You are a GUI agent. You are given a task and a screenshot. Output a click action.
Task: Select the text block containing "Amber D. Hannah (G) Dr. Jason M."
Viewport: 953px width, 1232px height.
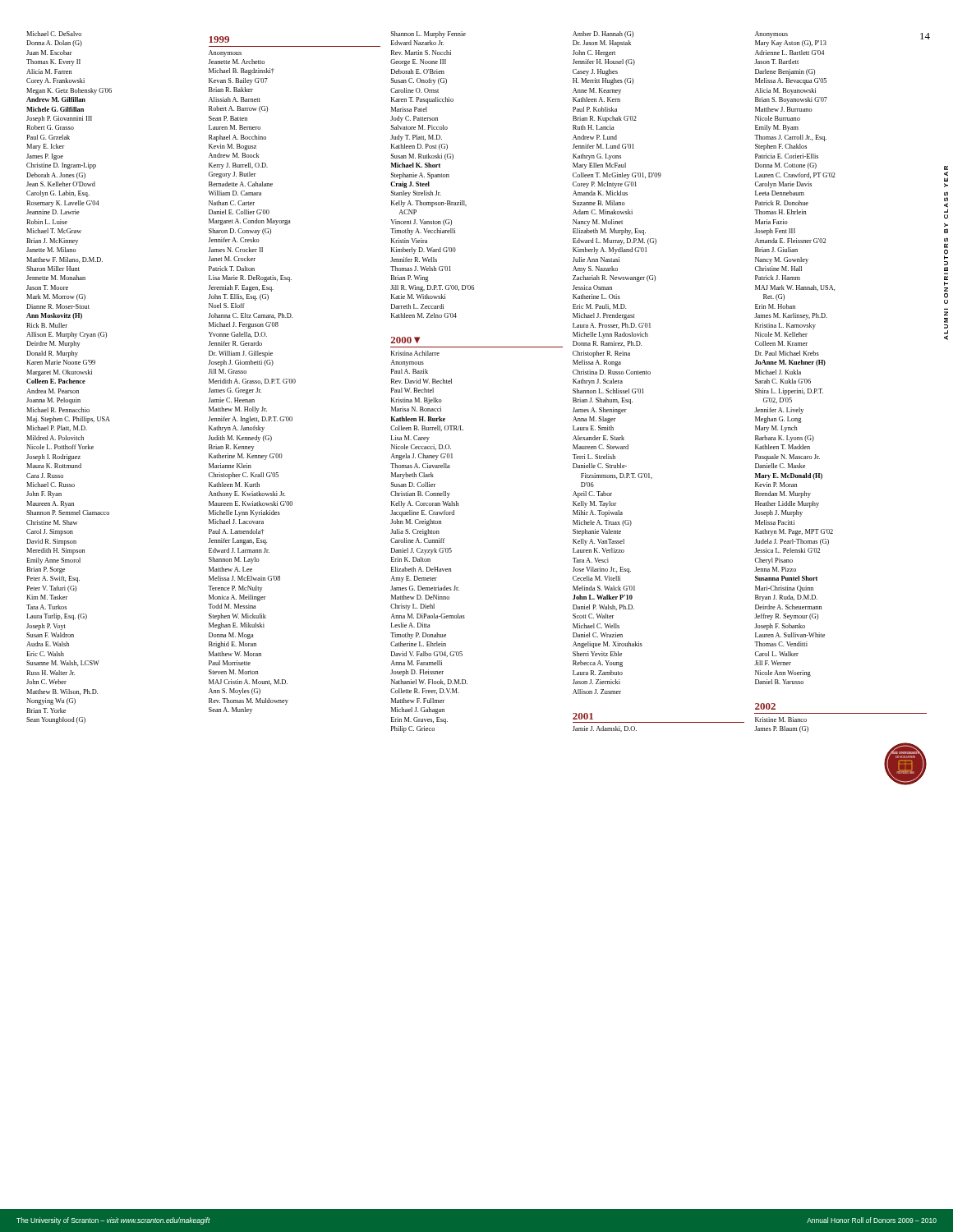[x=603, y=34]
